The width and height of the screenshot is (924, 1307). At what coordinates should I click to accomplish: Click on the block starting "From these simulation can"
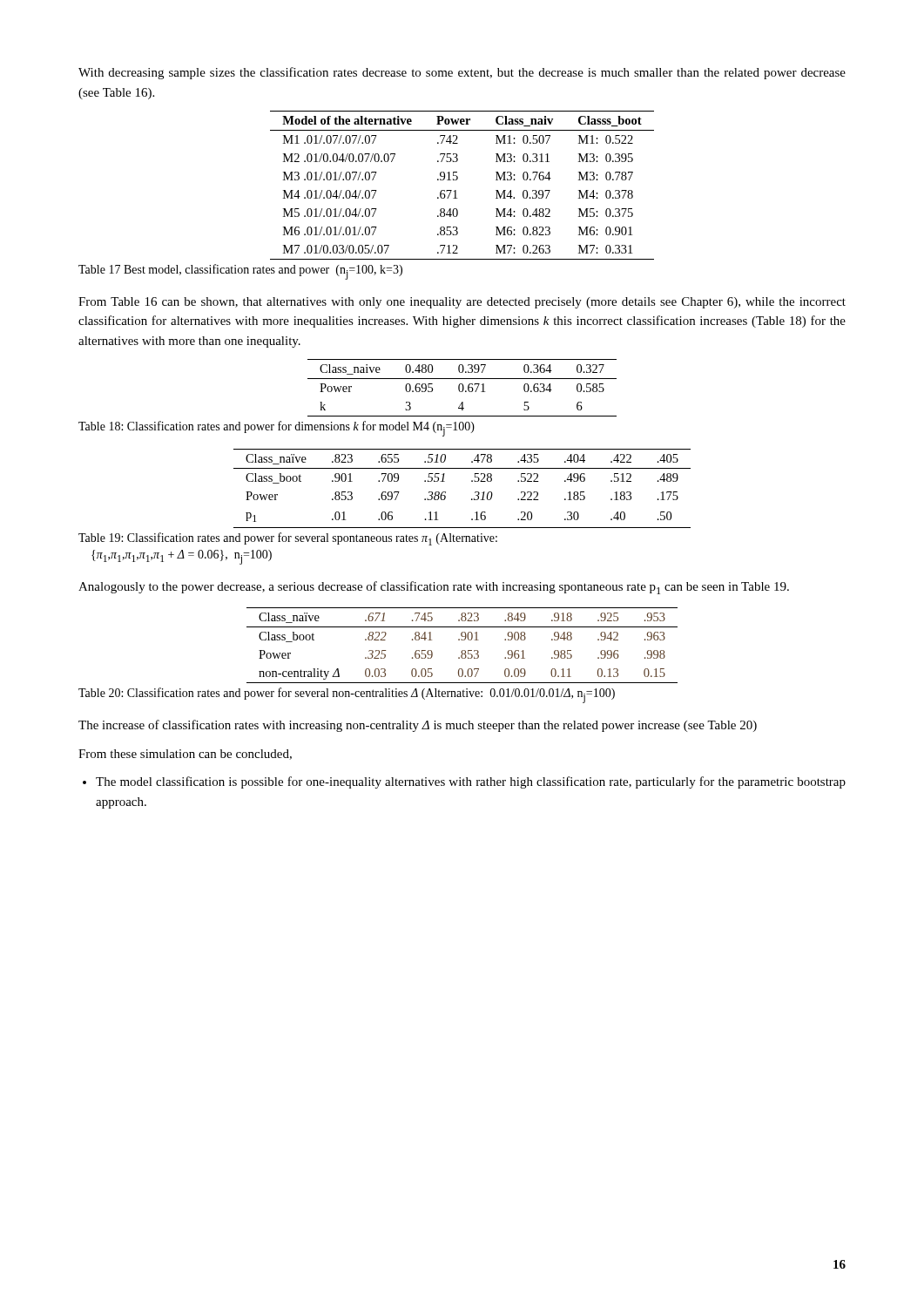coord(185,755)
